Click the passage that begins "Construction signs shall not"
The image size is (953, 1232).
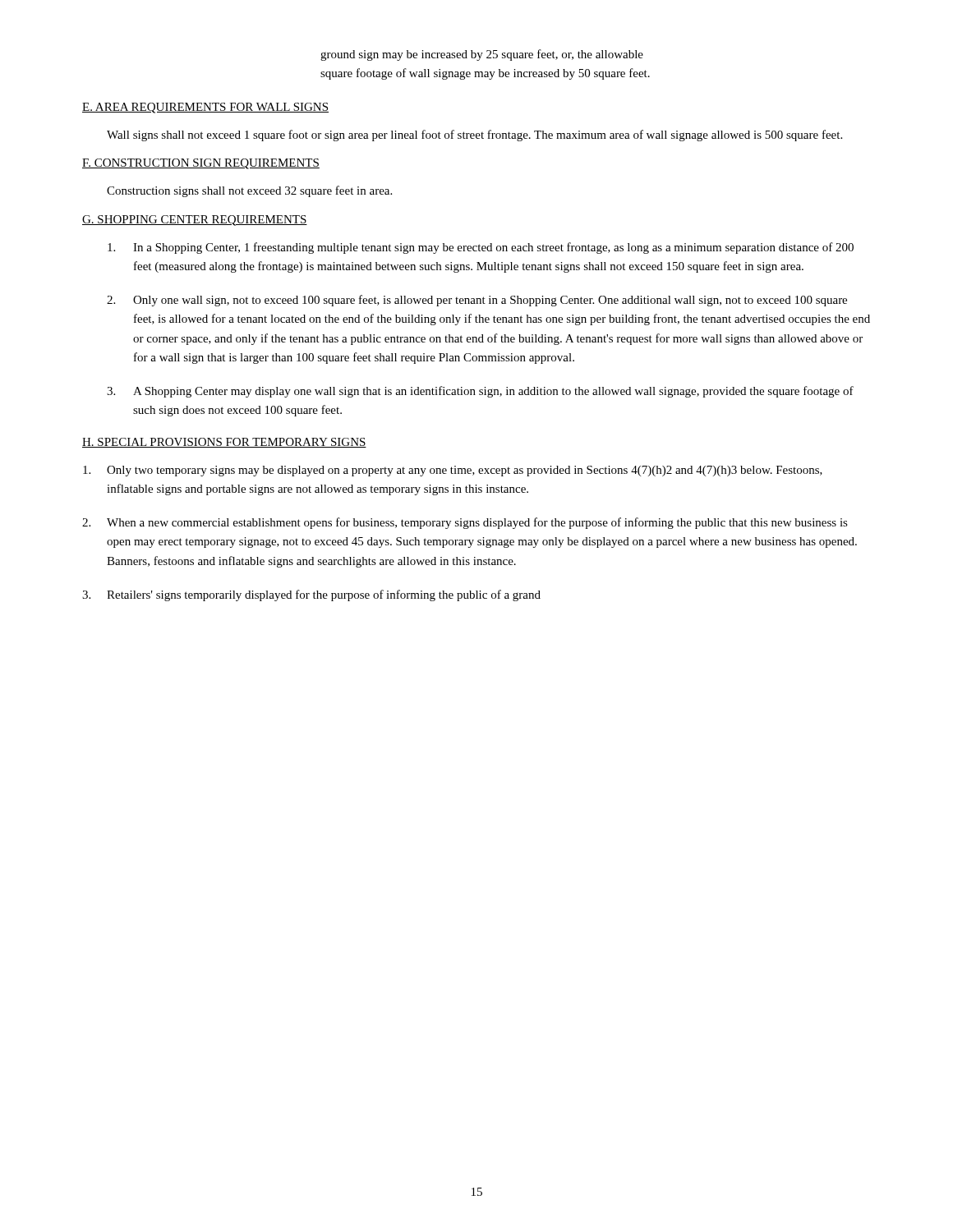pyautogui.click(x=250, y=191)
